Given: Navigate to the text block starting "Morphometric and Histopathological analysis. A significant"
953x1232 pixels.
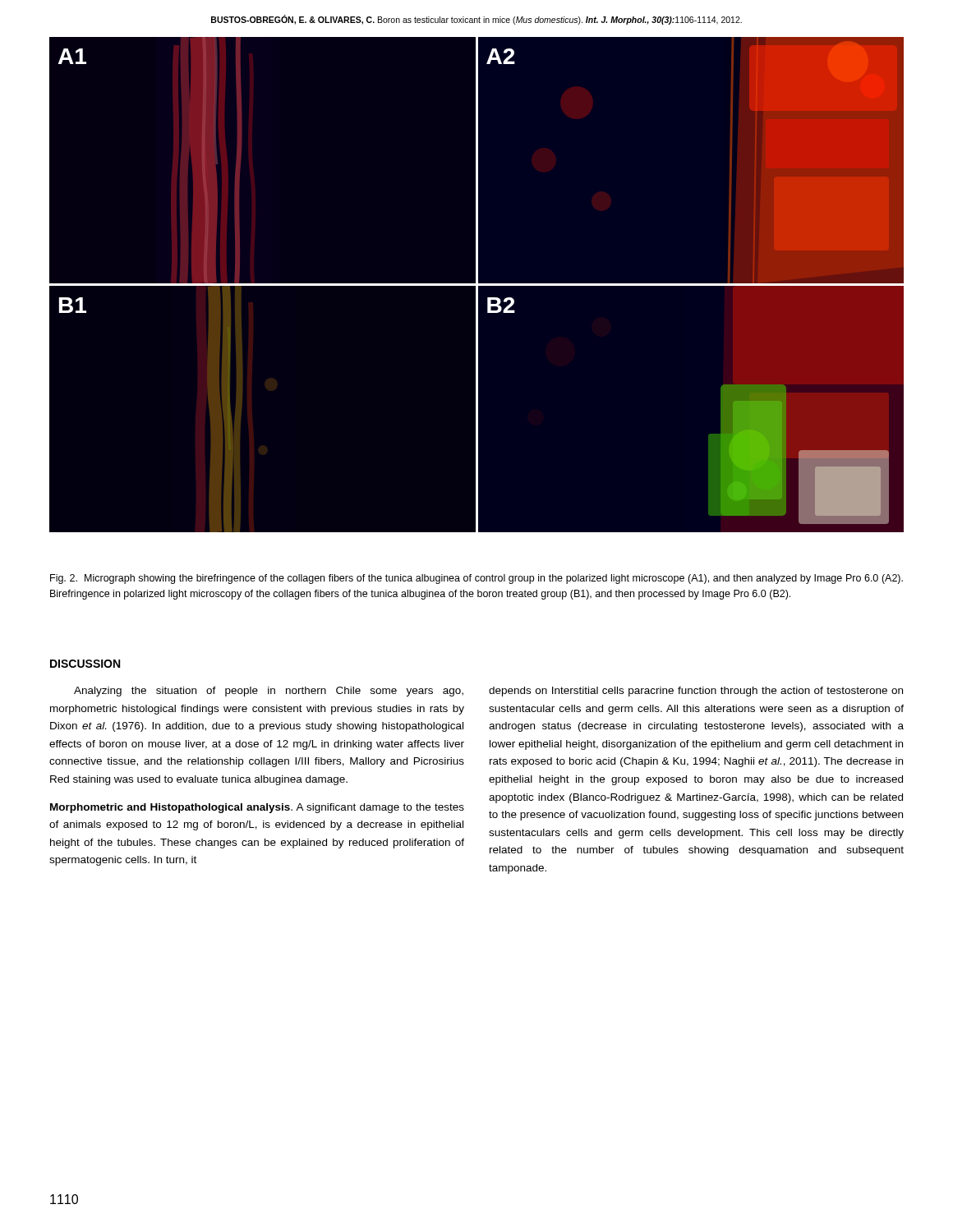Looking at the screenshot, I should point(257,833).
